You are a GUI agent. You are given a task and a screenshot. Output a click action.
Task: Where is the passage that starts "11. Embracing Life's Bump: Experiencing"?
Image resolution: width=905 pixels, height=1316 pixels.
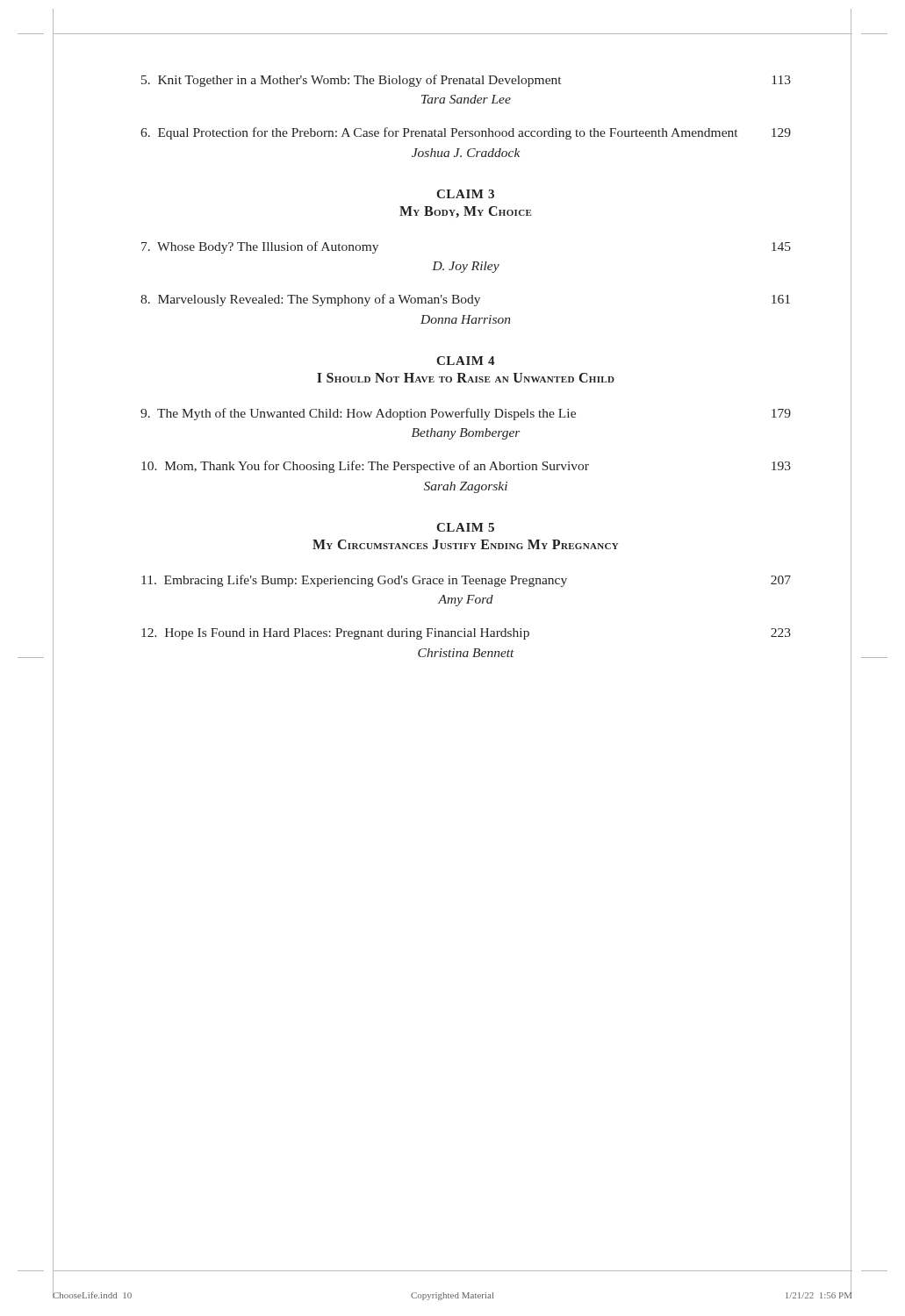[466, 589]
